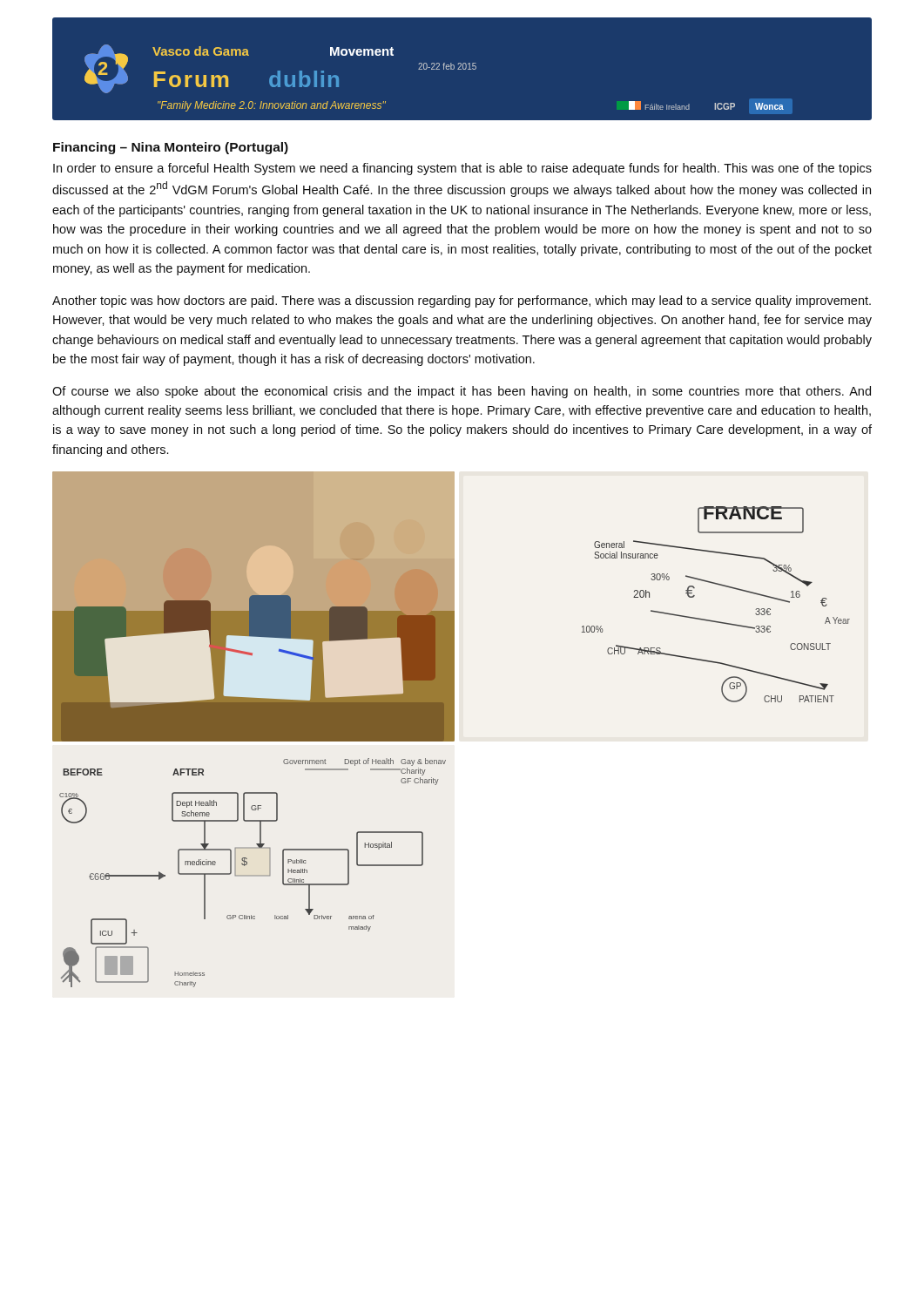The height and width of the screenshot is (1307, 924).
Task: Select the text block that reads "Of course we also spoke about"
Action: (462, 420)
